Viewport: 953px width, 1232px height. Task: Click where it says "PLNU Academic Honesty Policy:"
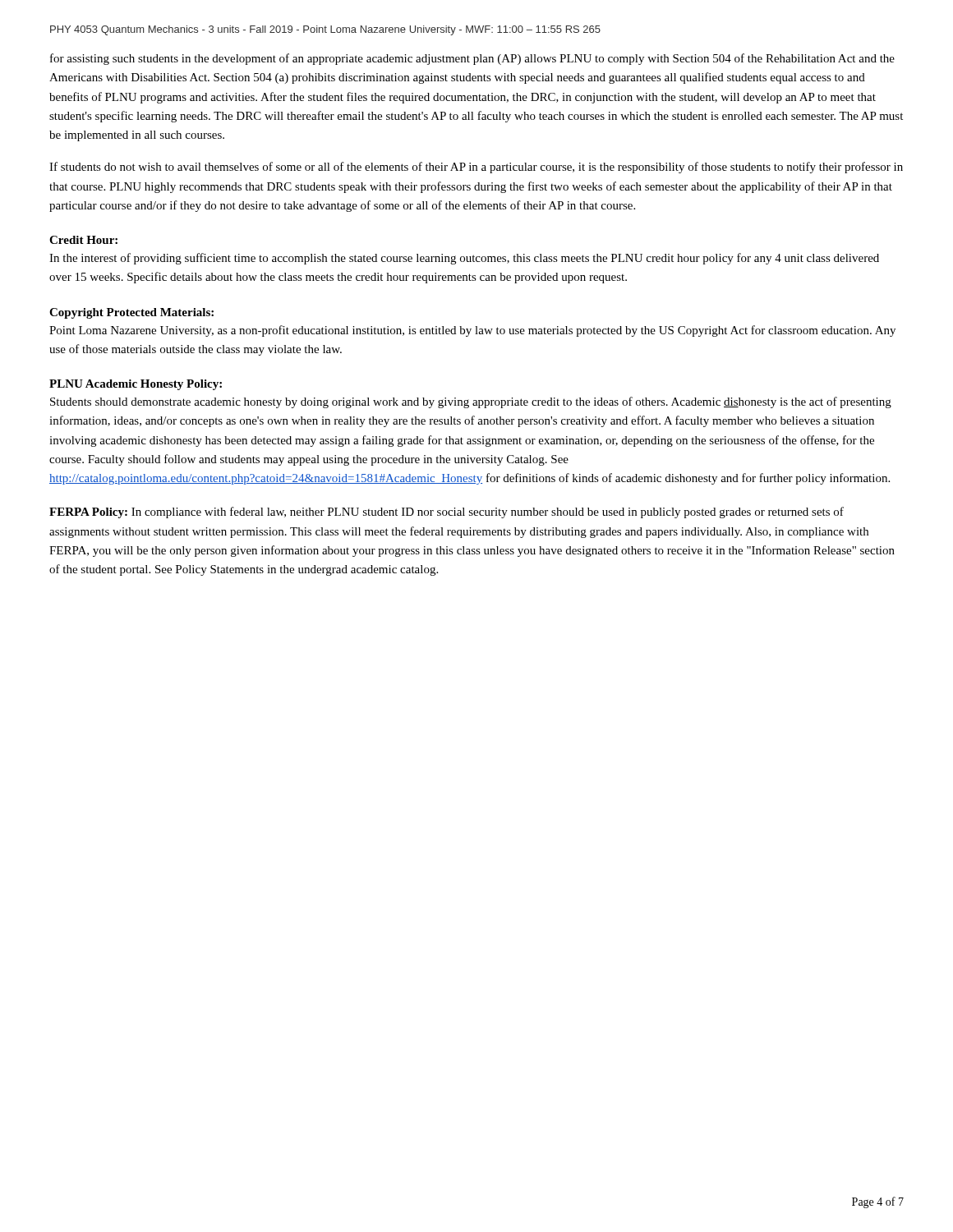pyautogui.click(x=136, y=384)
